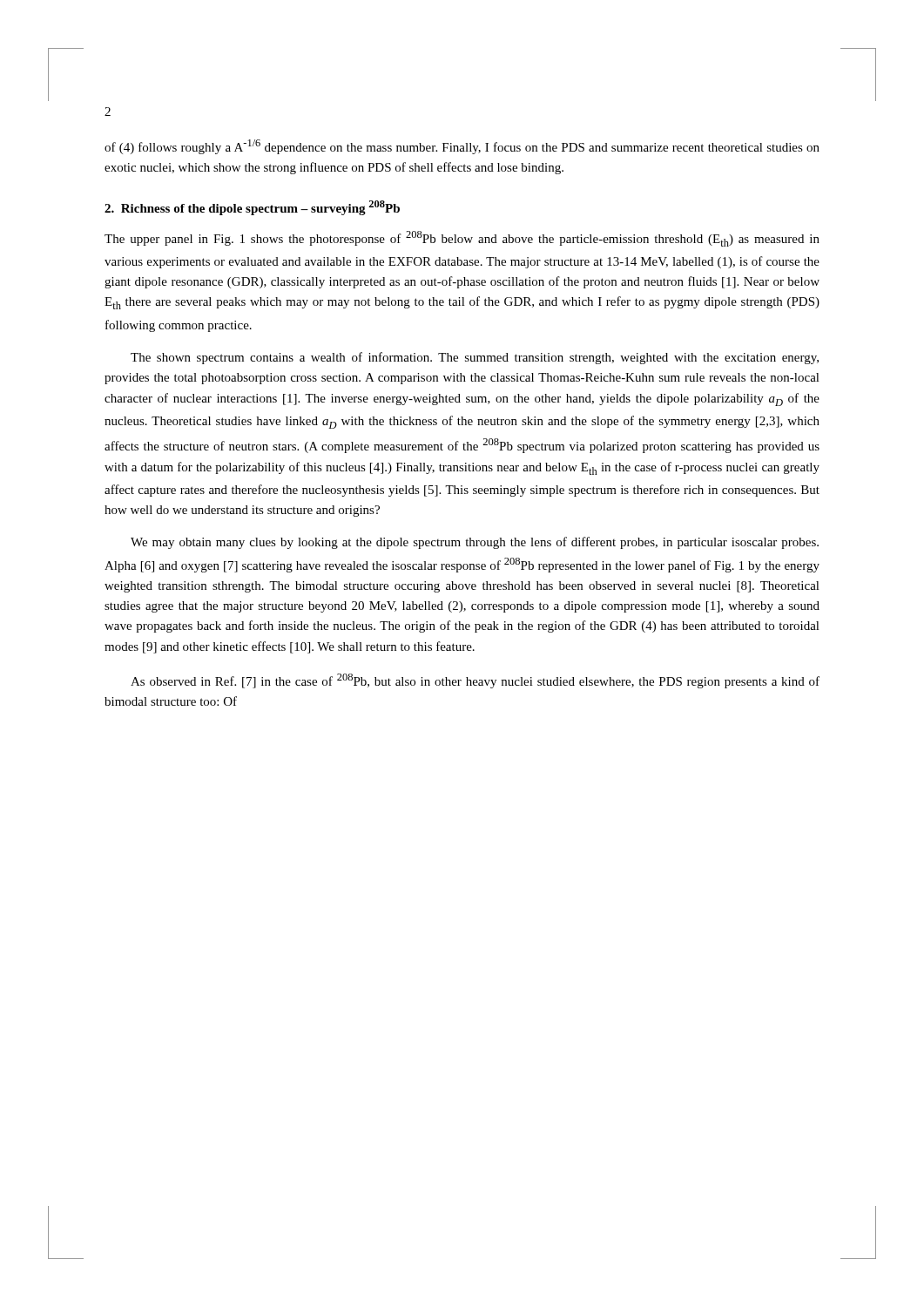Locate the text starting "The shown spectrum contains"
This screenshot has width=924, height=1307.
(462, 434)
